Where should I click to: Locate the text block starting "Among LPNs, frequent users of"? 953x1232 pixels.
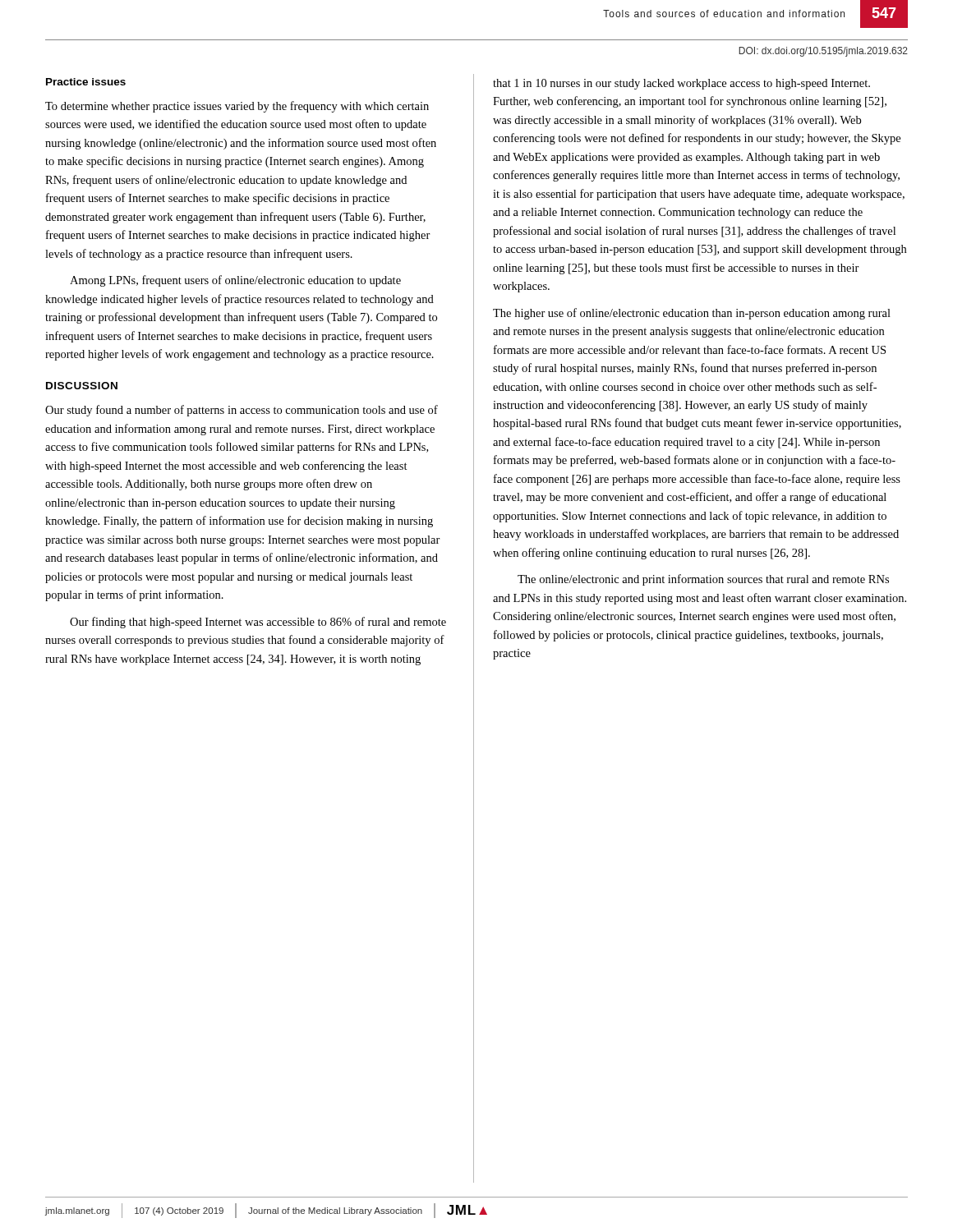tap(246, 317)
